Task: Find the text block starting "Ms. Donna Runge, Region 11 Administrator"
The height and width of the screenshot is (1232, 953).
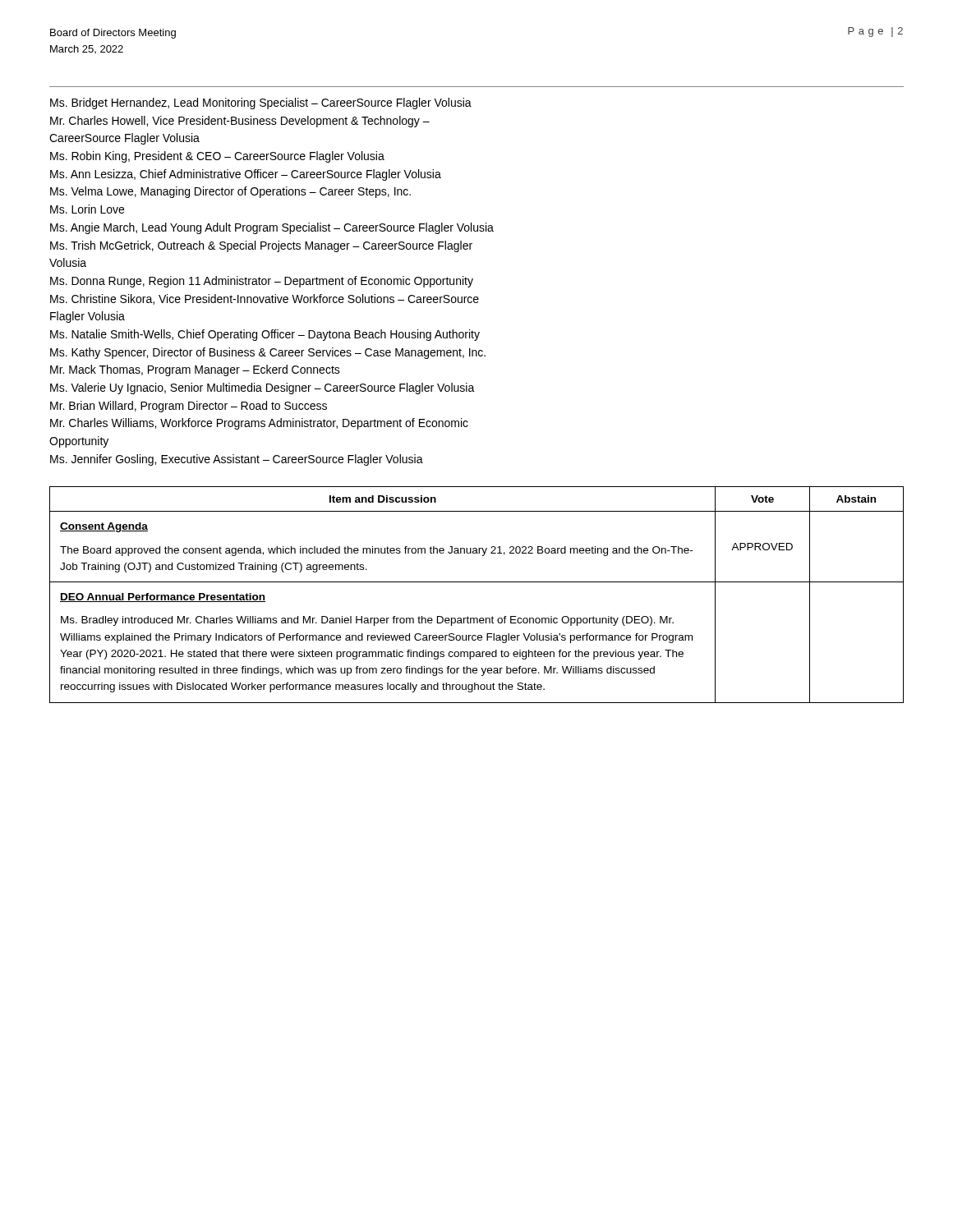Action: click(x=261, y=281)
